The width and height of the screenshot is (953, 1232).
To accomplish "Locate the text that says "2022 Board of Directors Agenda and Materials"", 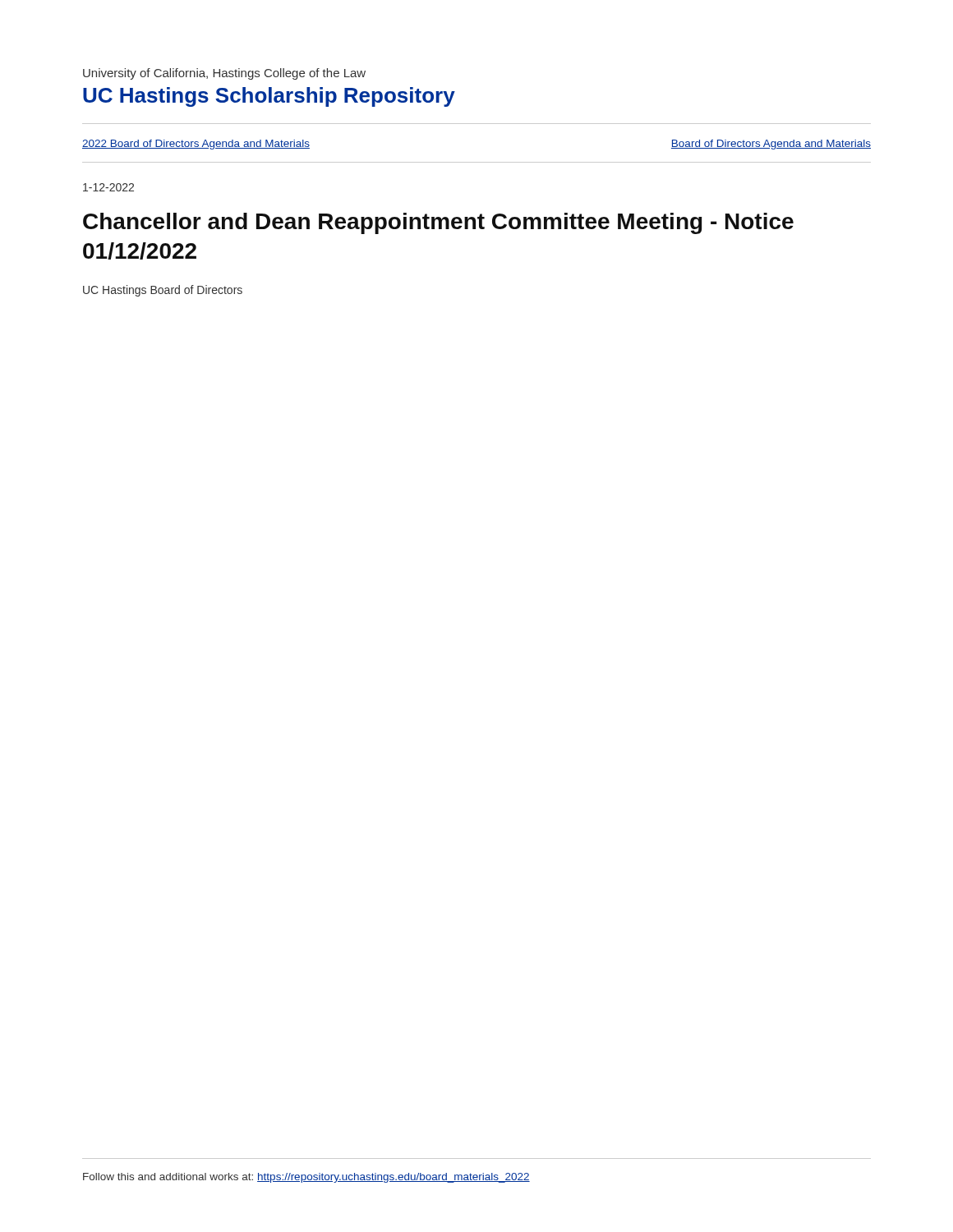I will (x=196, y=143).
